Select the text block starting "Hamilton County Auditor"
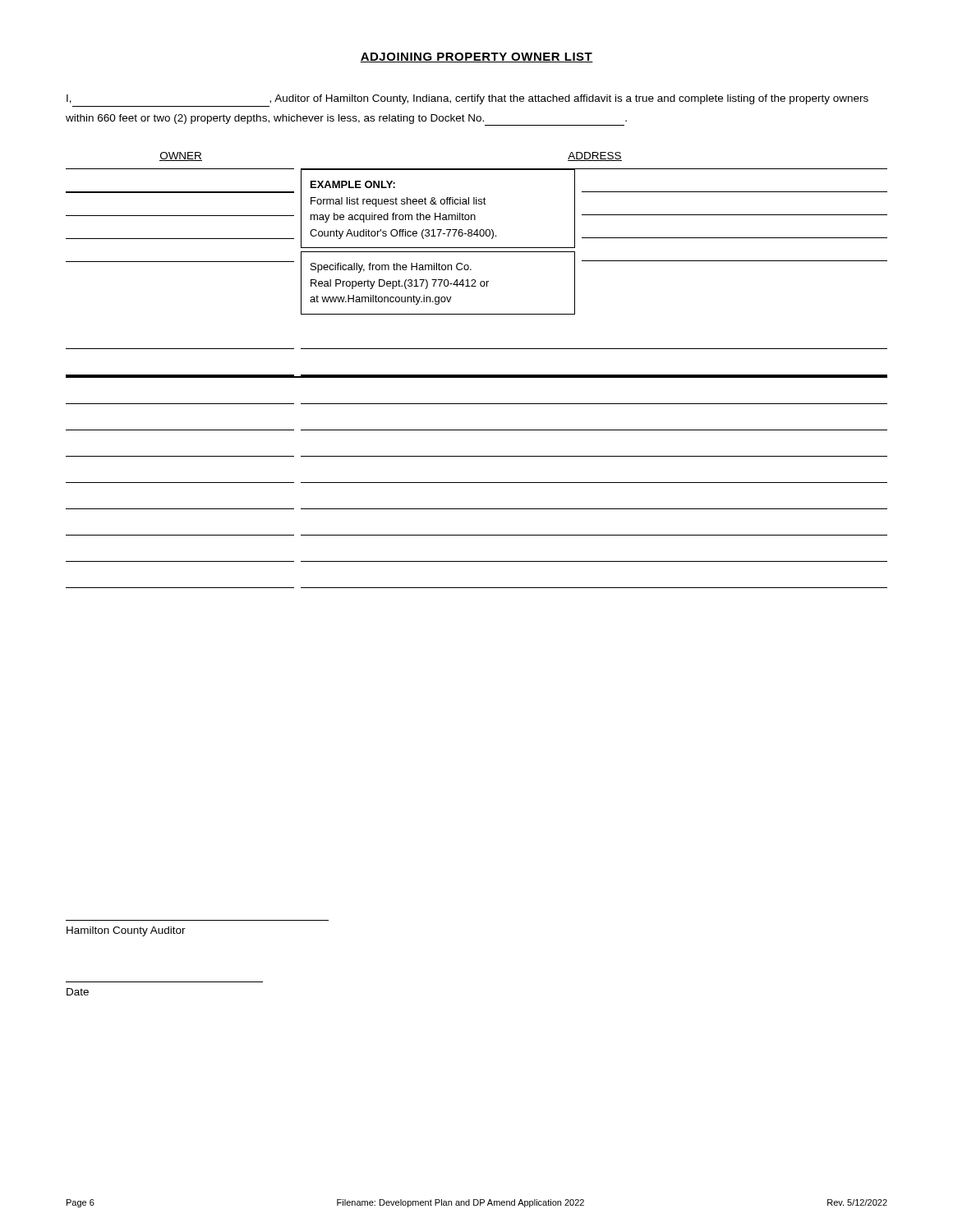The image size is (953, 1232). tap(197, 928)
